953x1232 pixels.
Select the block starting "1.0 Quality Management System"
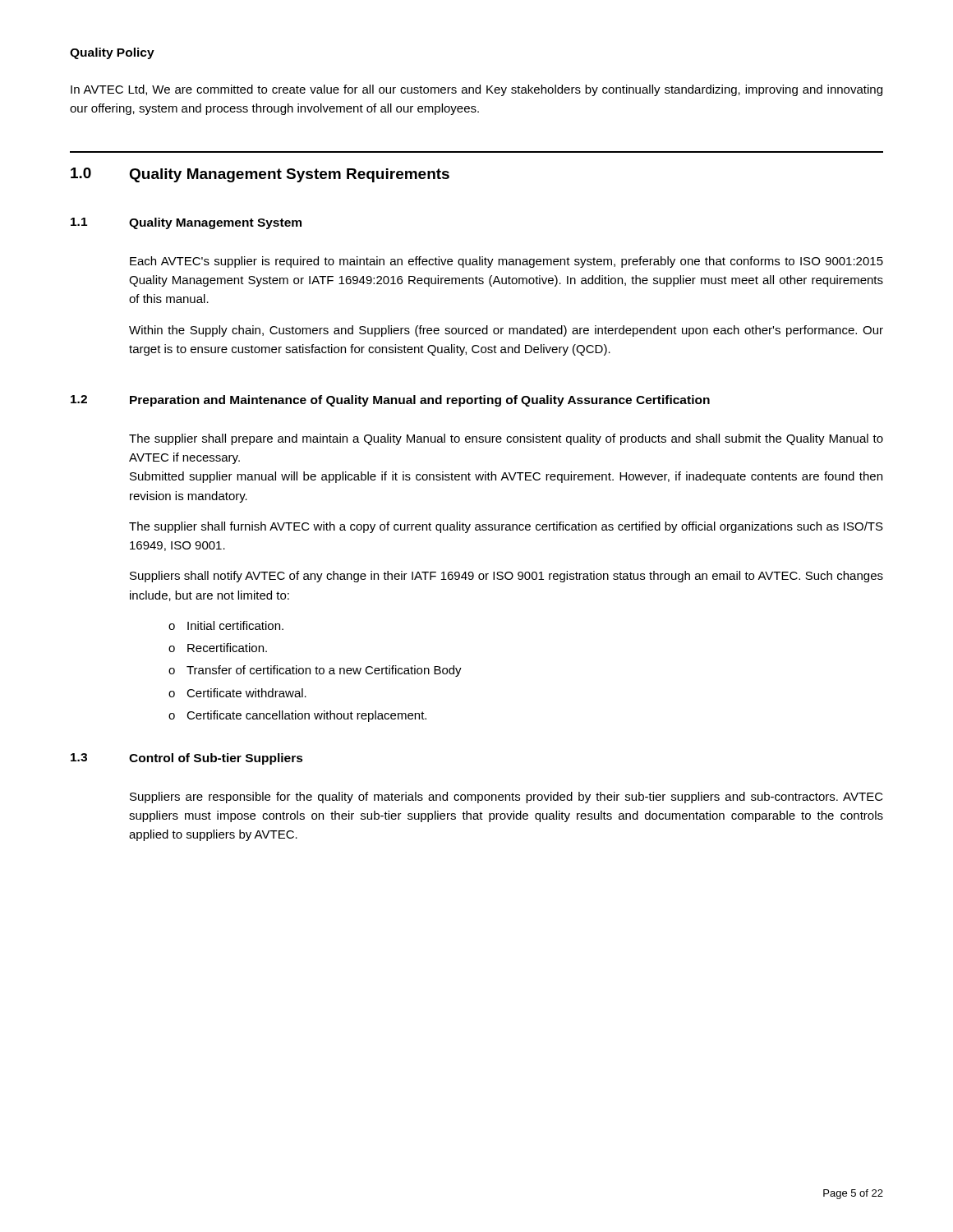(260, 174)
